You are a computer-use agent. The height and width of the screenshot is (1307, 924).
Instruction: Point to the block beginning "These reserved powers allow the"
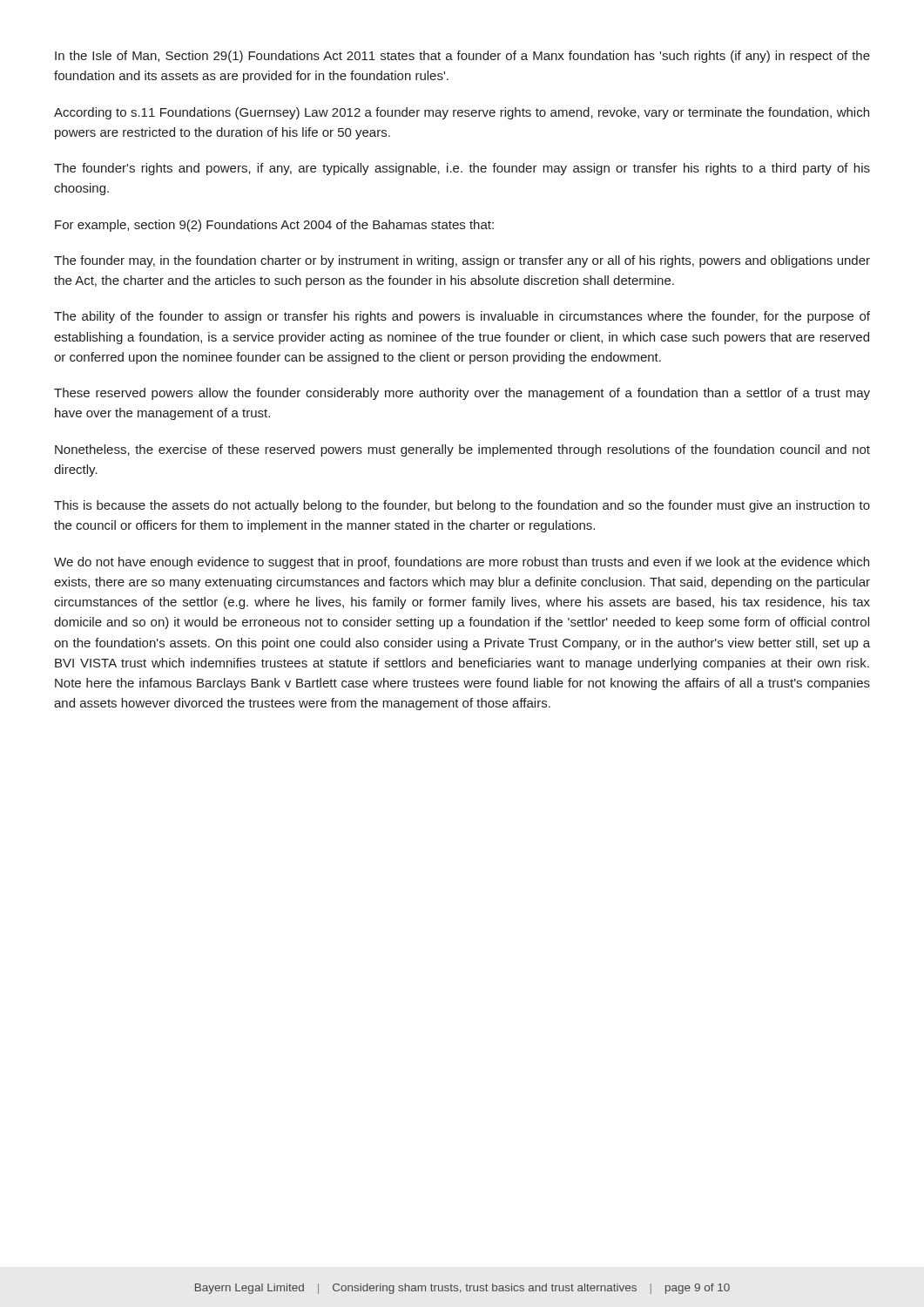click(462, 403)
